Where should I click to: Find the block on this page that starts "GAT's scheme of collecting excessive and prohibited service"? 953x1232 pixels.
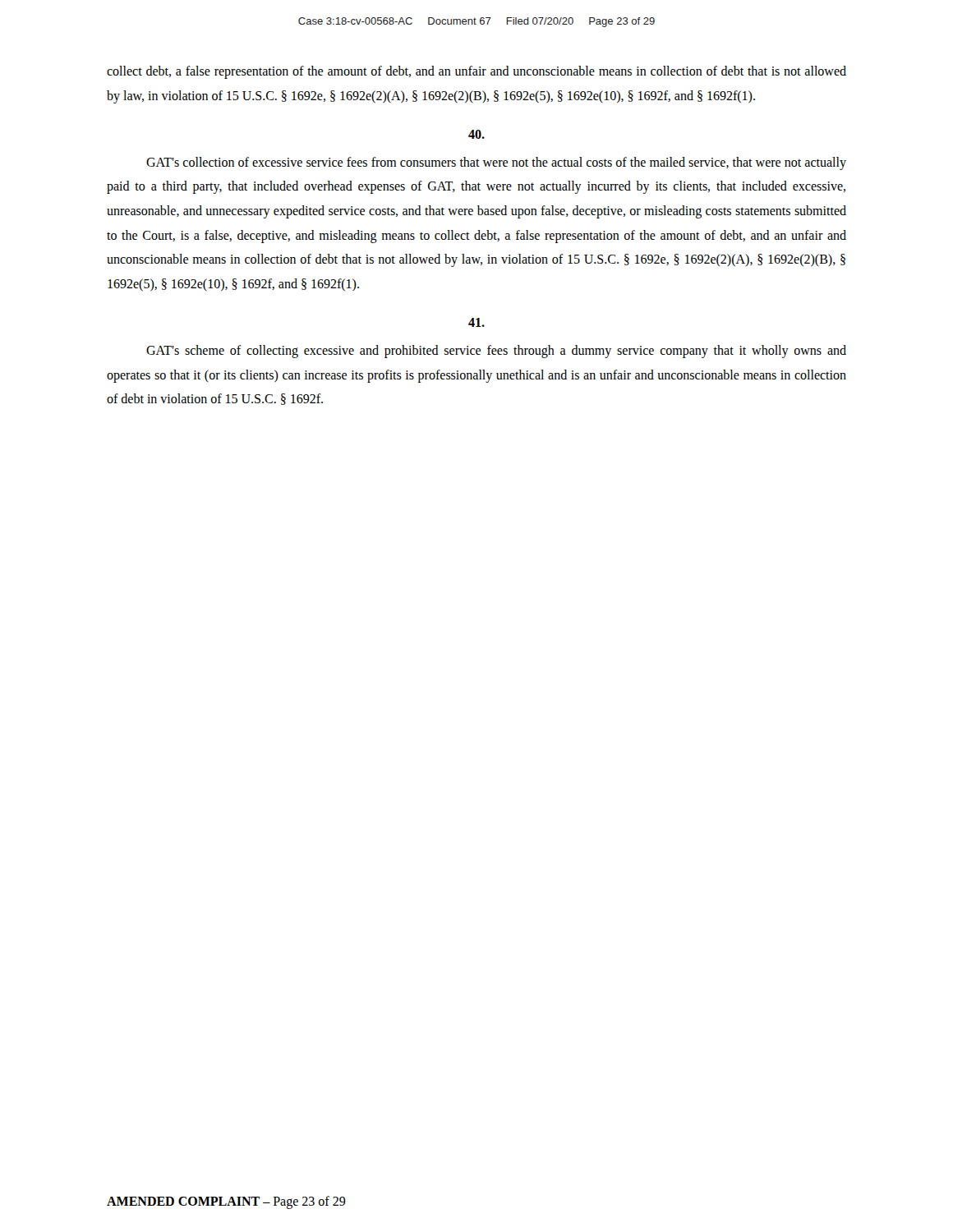[476, 375]
